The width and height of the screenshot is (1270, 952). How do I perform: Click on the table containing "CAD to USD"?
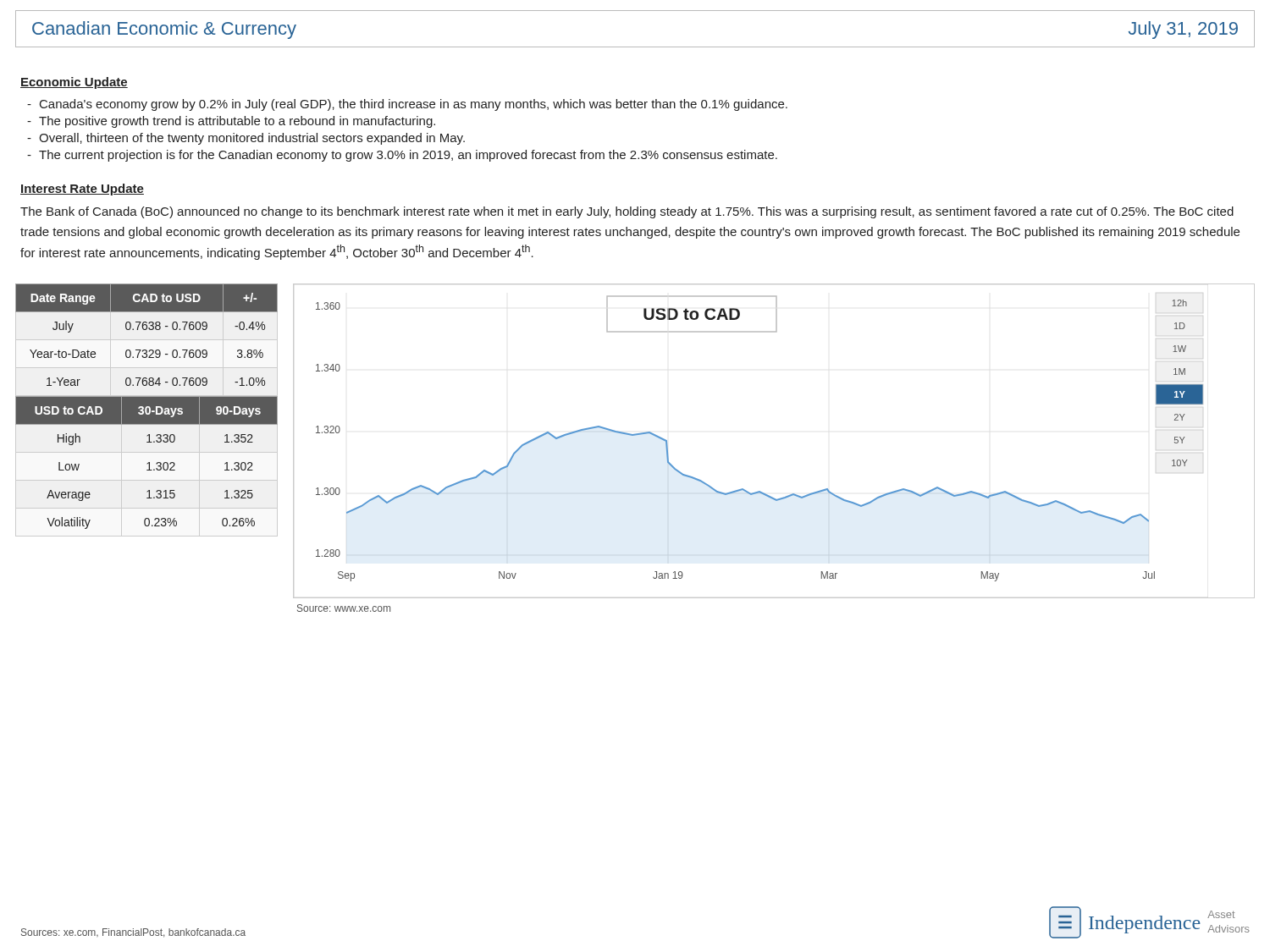(x=146, y=340)
